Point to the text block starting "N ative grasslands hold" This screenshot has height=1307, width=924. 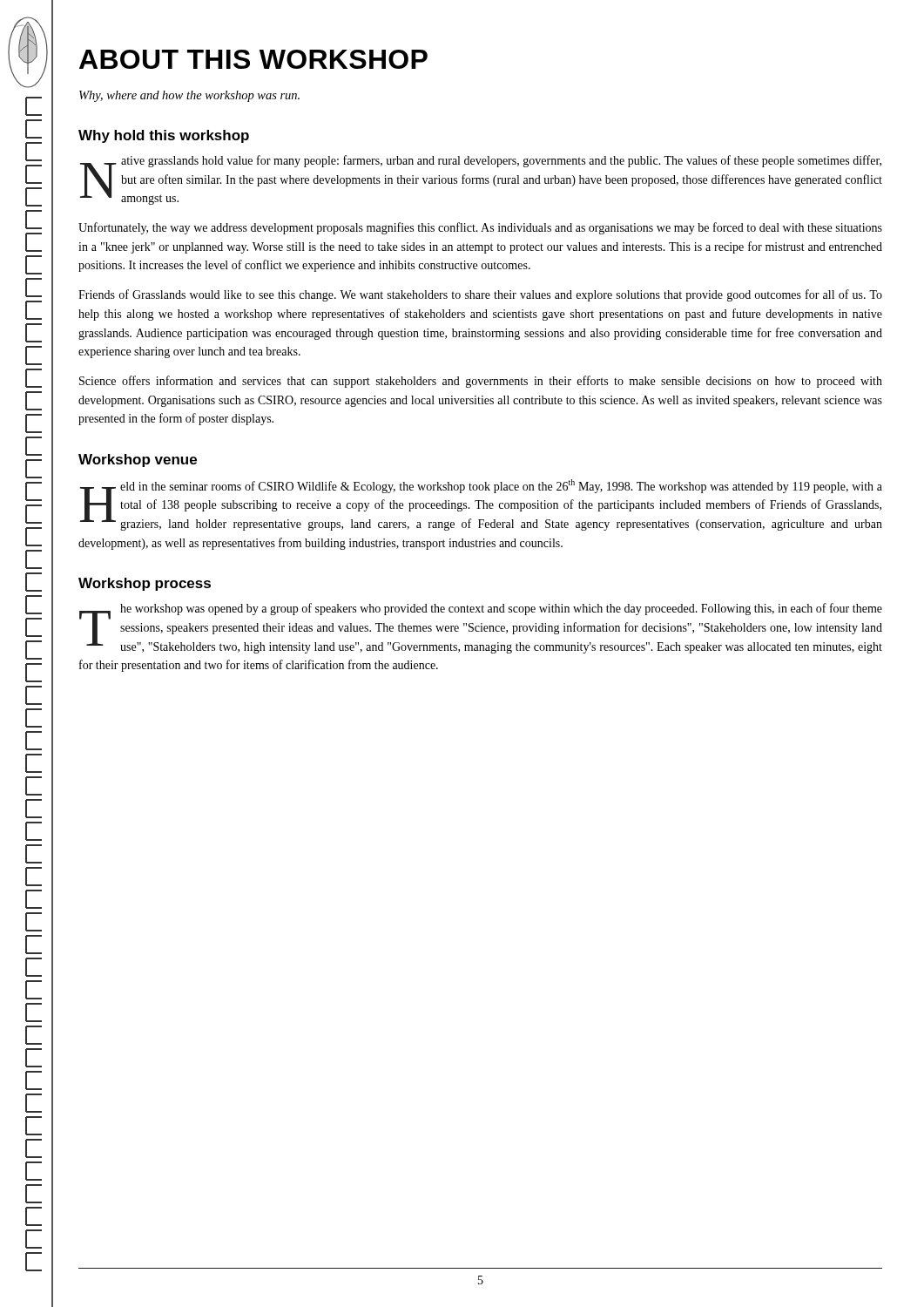[x=480, y=180]
